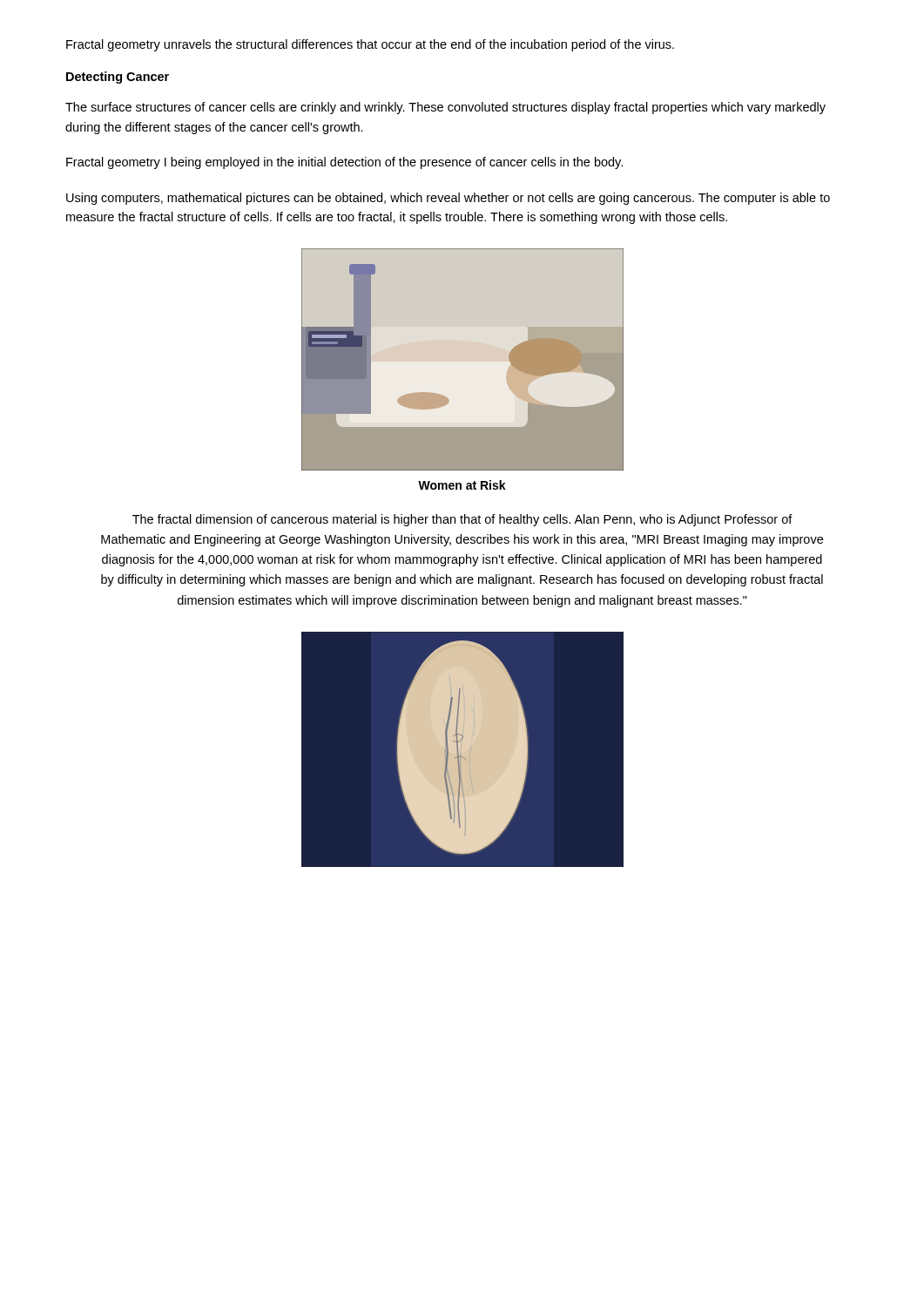Image resolution: width=924 pixels, height=1307 pixels.
Task: Click on the text block that reads "The fractal dimension of cancerous material is"
Action: pyautogui.click(x=462, y=560)
